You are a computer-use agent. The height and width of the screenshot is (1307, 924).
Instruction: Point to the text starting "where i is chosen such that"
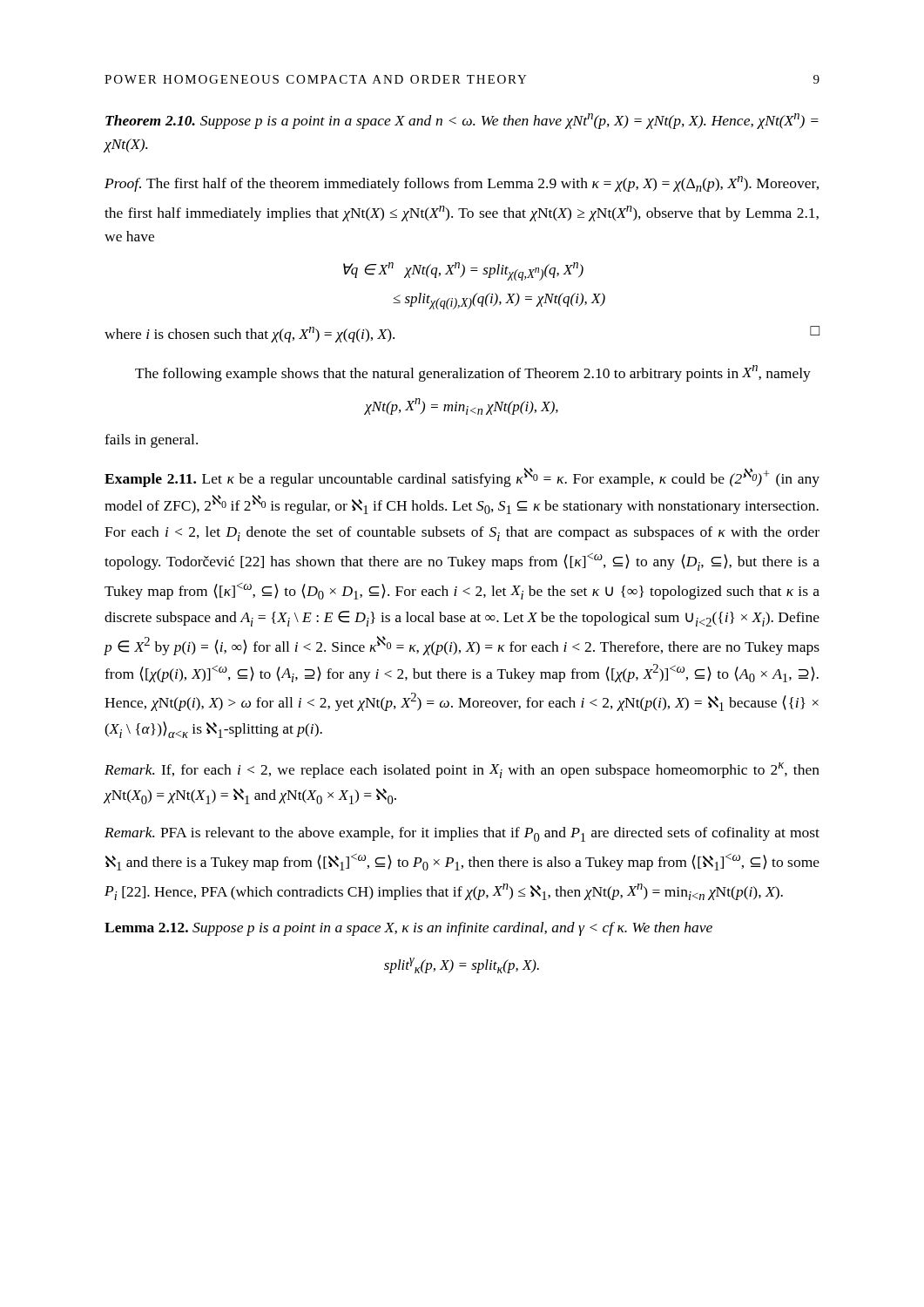click(x=251, y=334)
